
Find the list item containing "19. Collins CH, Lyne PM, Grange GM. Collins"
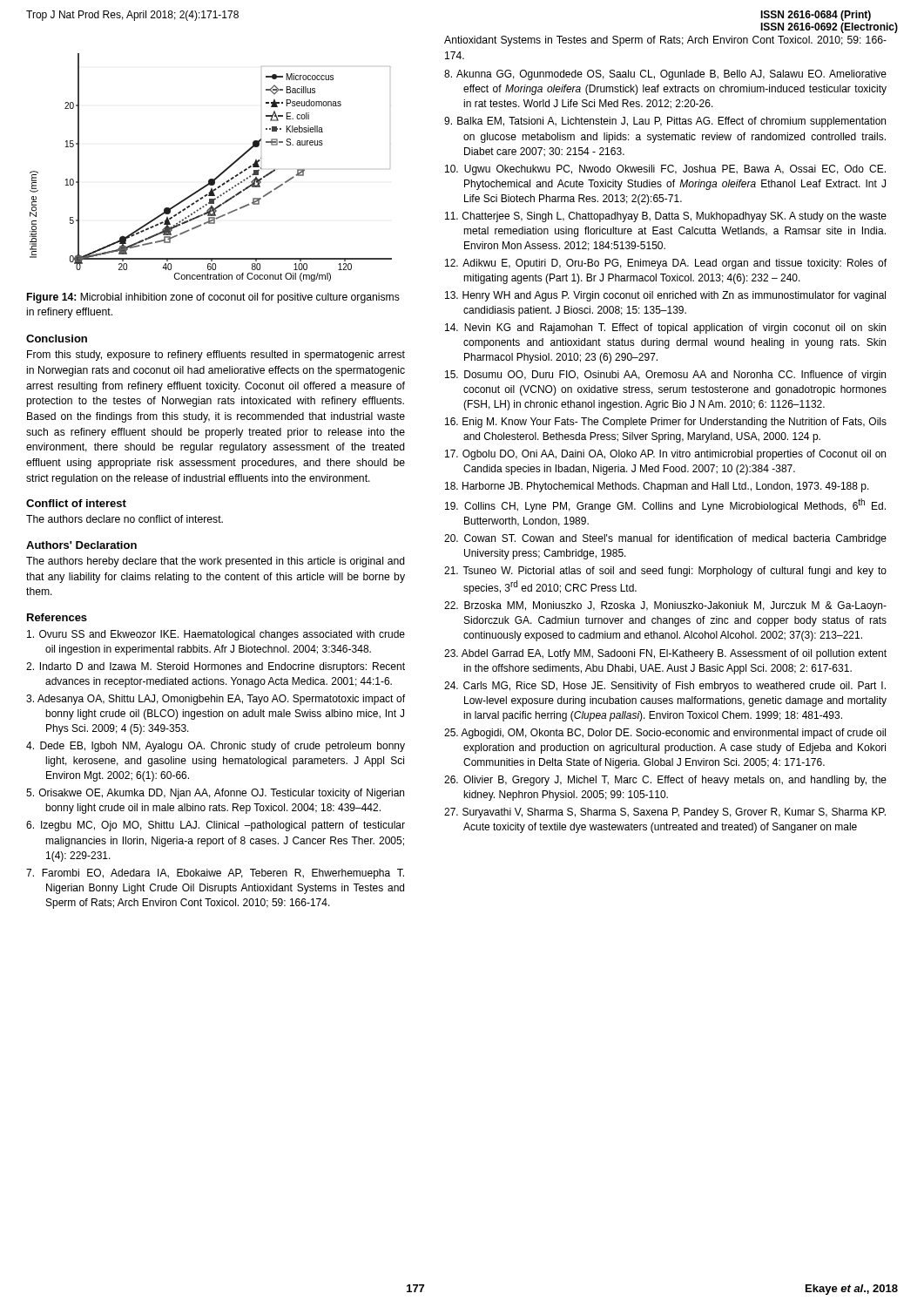tap(665, 513)
